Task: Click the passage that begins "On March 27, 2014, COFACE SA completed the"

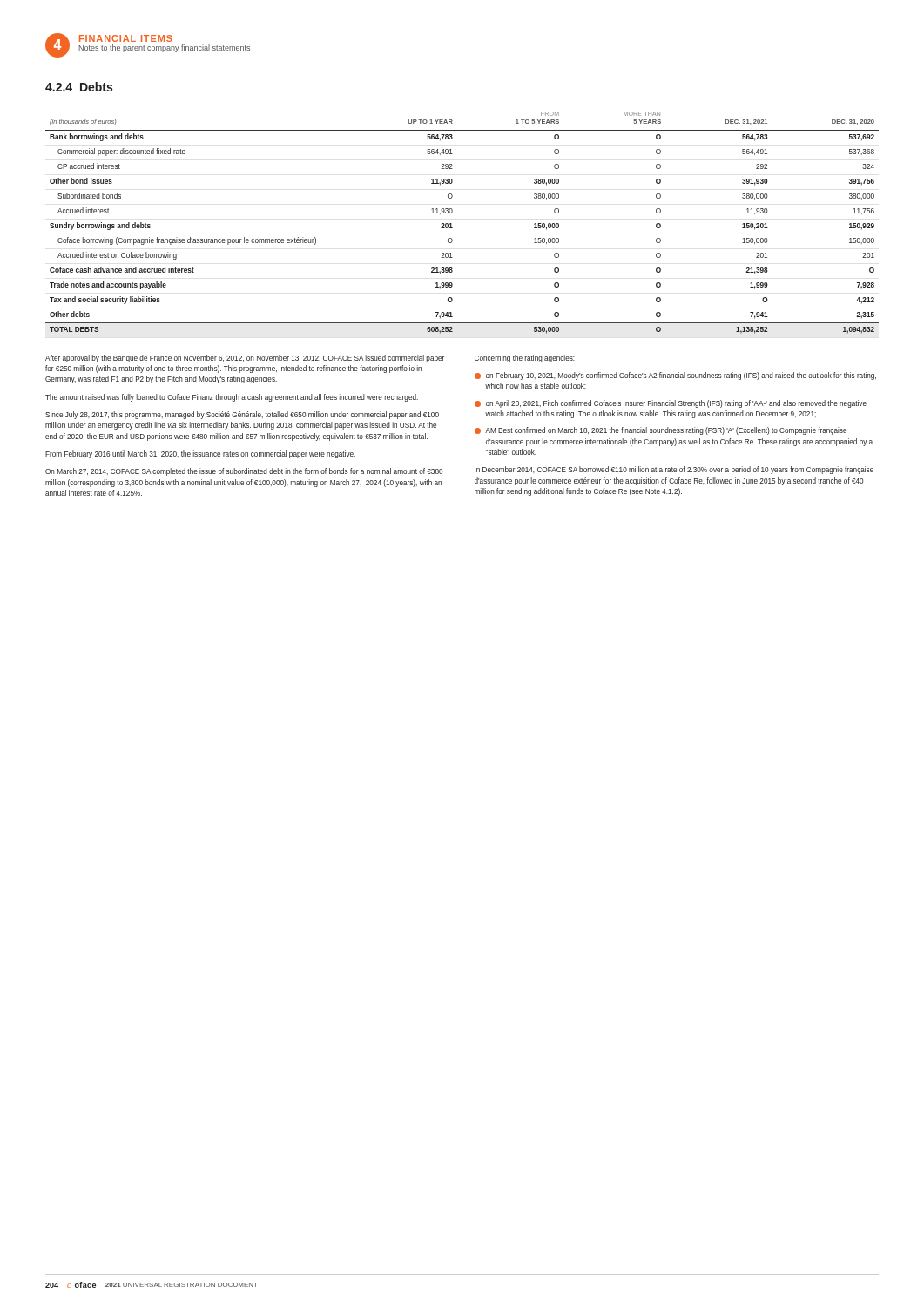Action: pyautogui.click(x=244, y=483)
